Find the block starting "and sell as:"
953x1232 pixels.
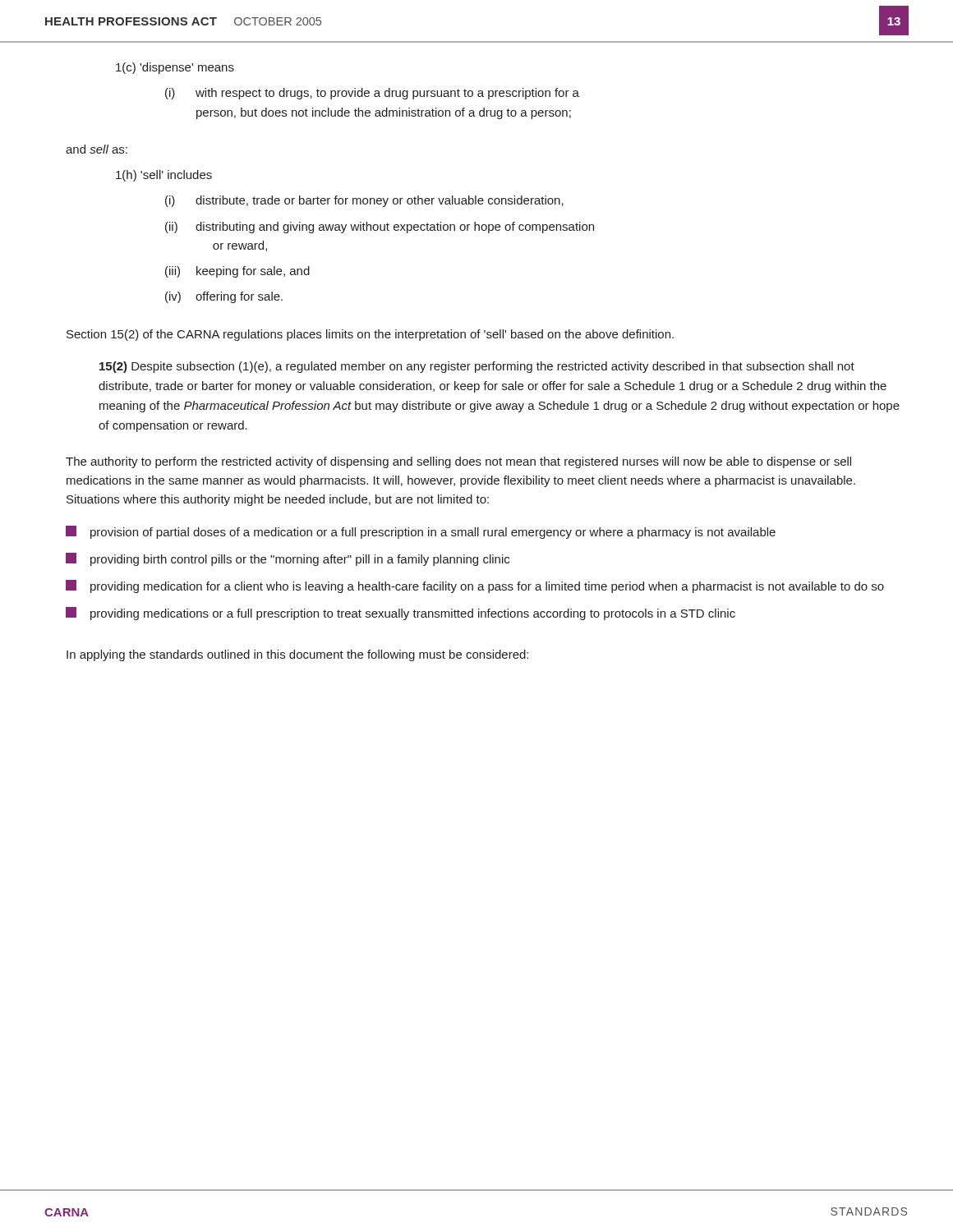coord(97,149)
